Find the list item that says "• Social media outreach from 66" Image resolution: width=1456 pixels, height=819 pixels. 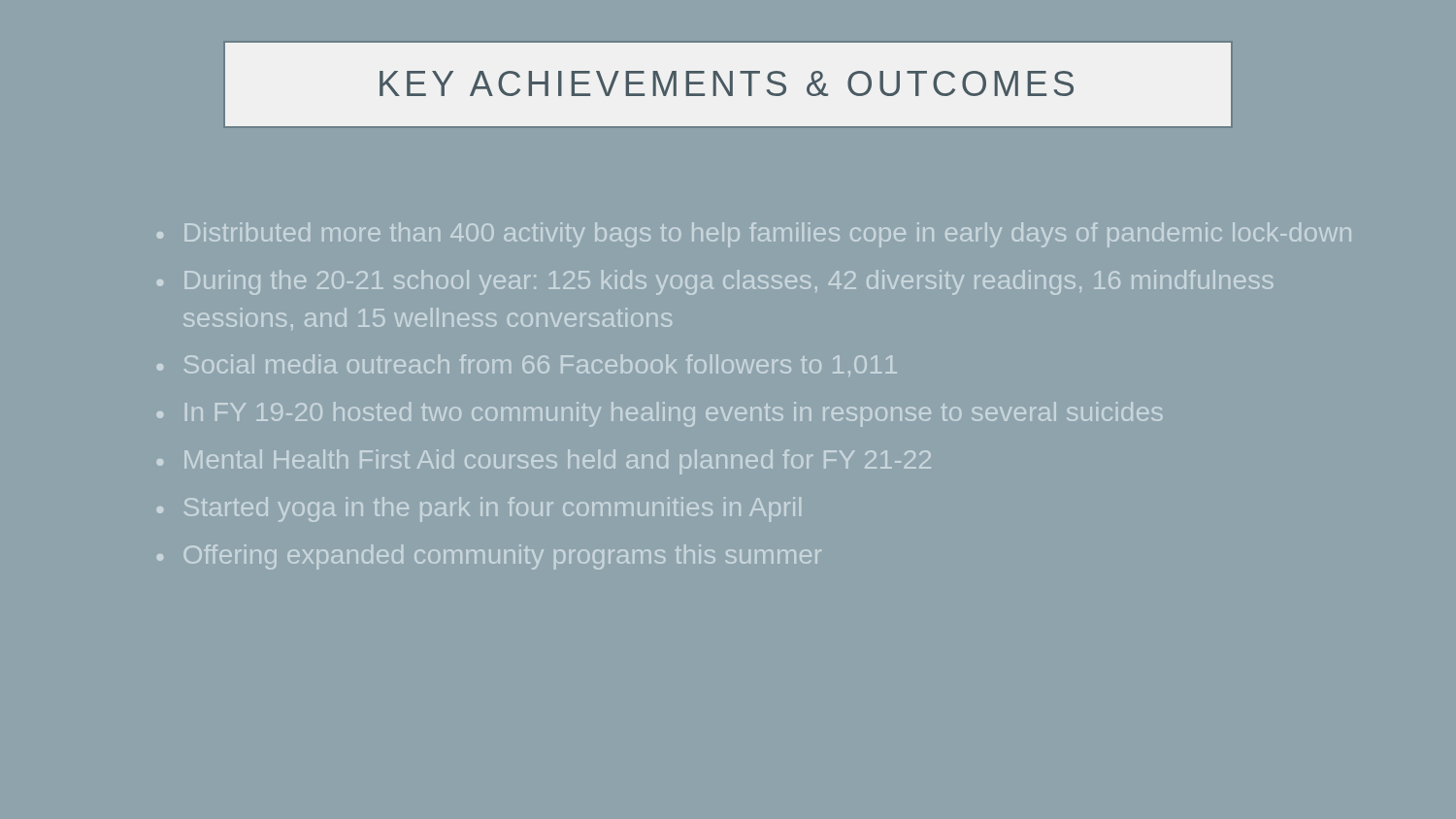(757, 365)
